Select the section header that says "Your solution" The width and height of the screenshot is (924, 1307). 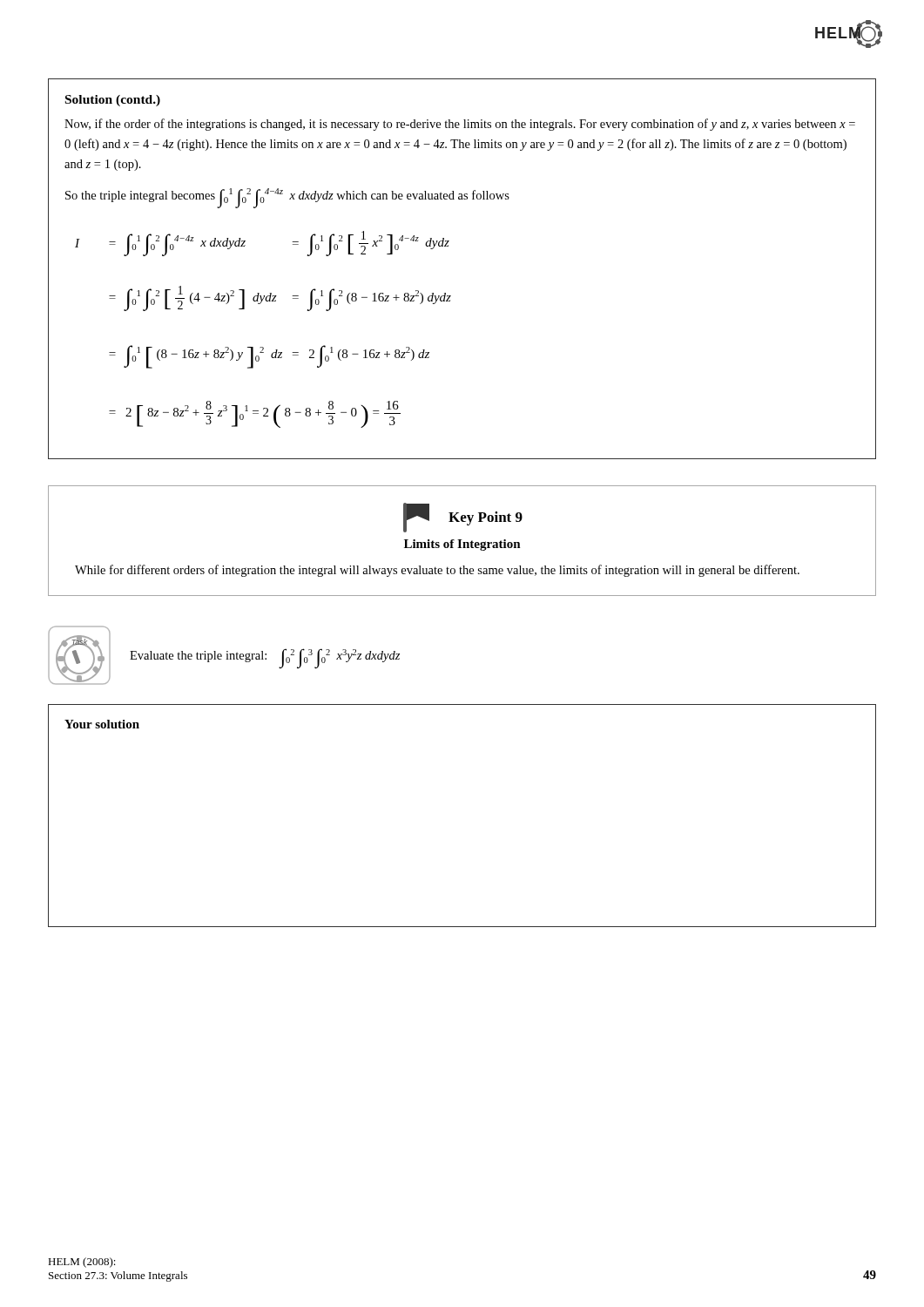[x=102, y=724]
